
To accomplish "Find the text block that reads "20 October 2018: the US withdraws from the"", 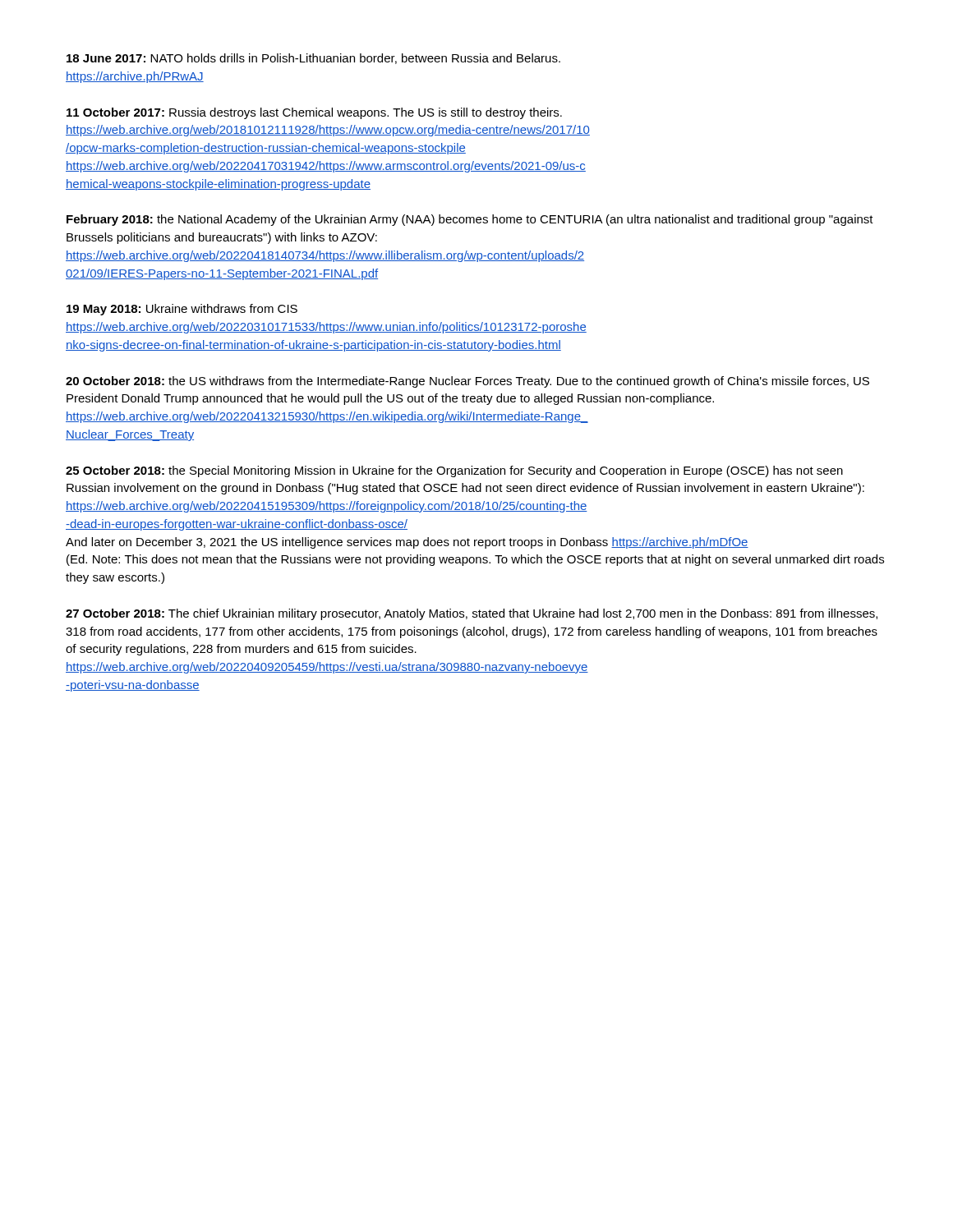I will tap(476, 407).
